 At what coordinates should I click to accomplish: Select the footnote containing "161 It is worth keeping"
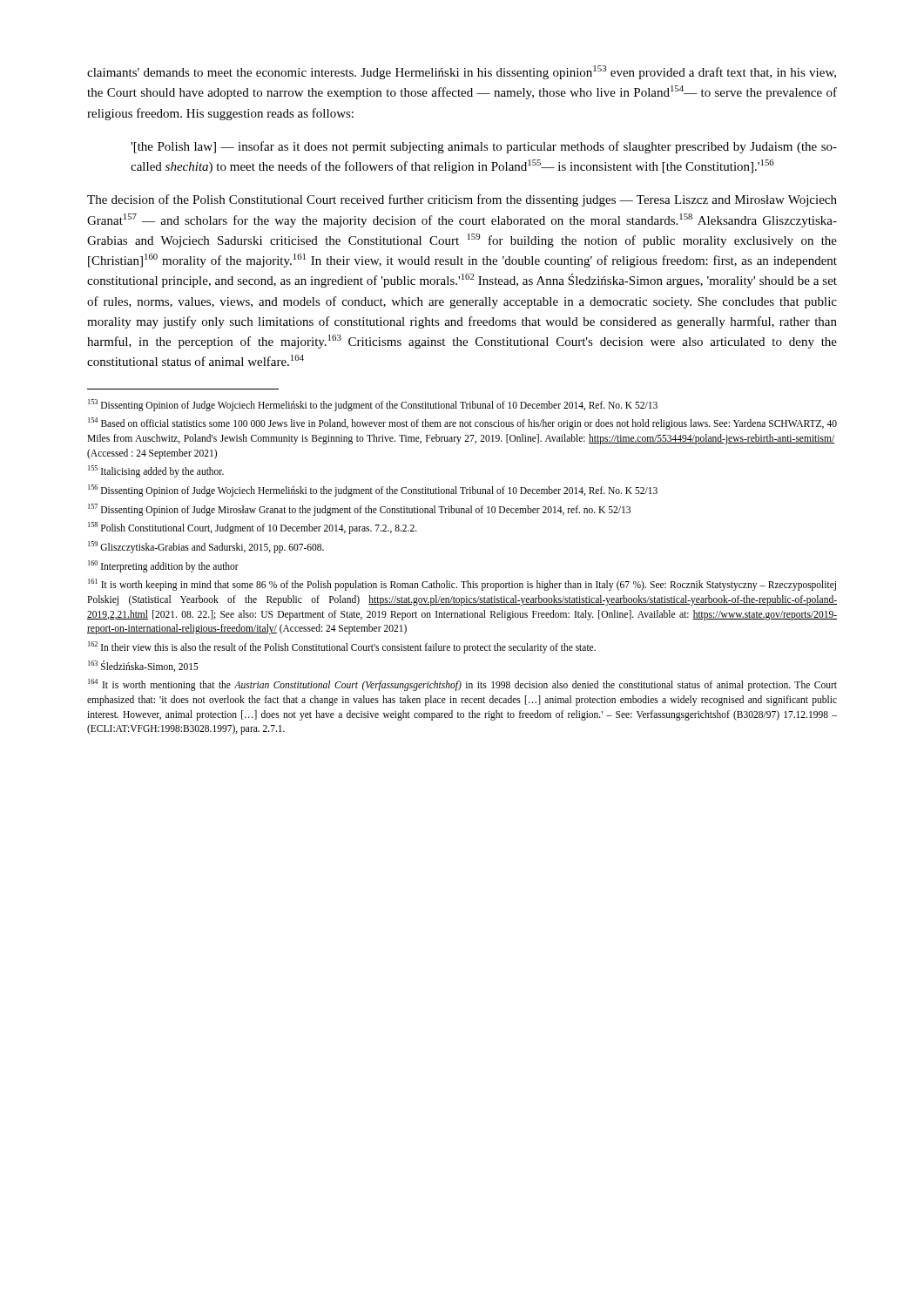point(462,606)
